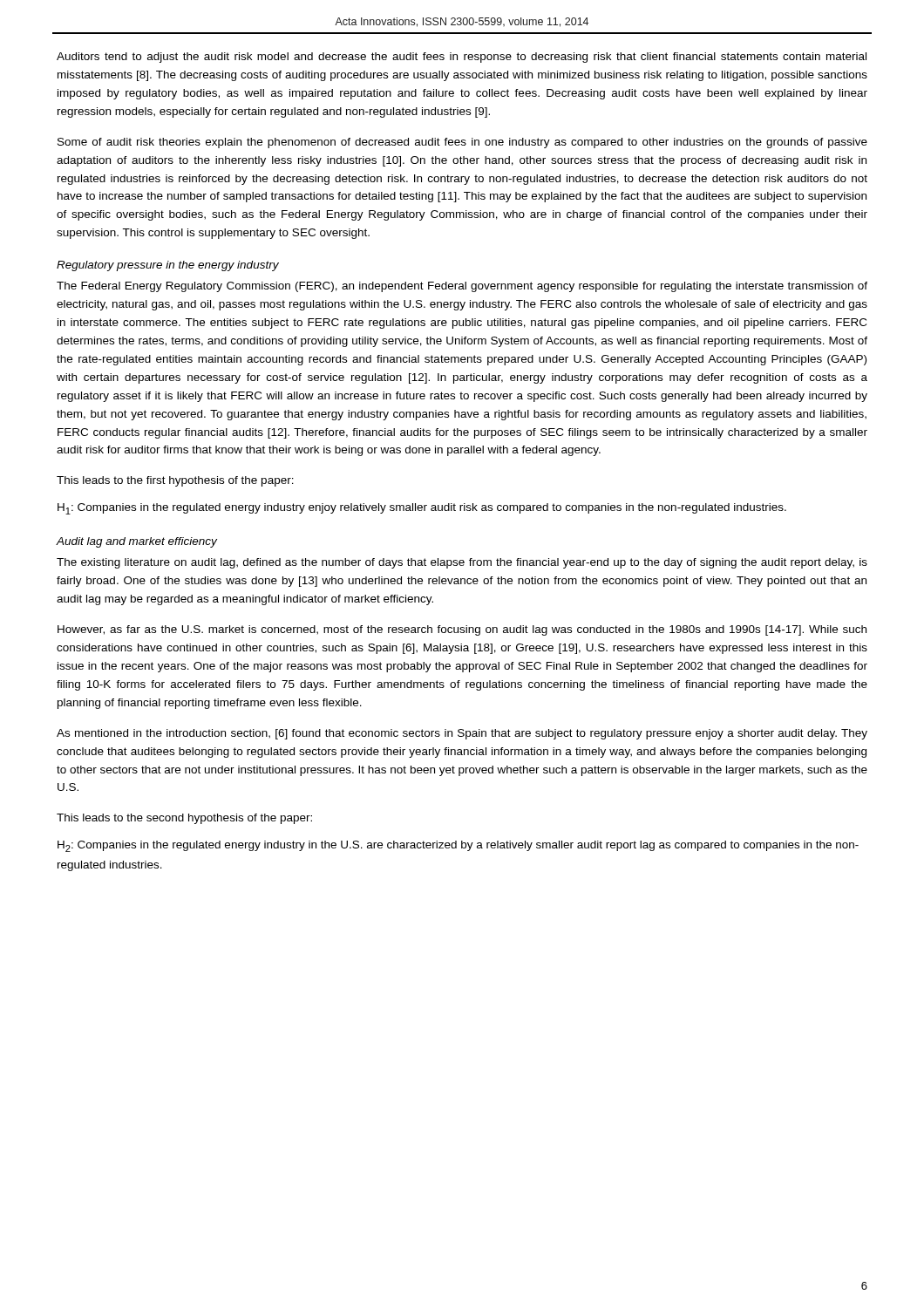Click the passage that begins "This leads to the first"
924x1308 pixels.
pos(175,480)
